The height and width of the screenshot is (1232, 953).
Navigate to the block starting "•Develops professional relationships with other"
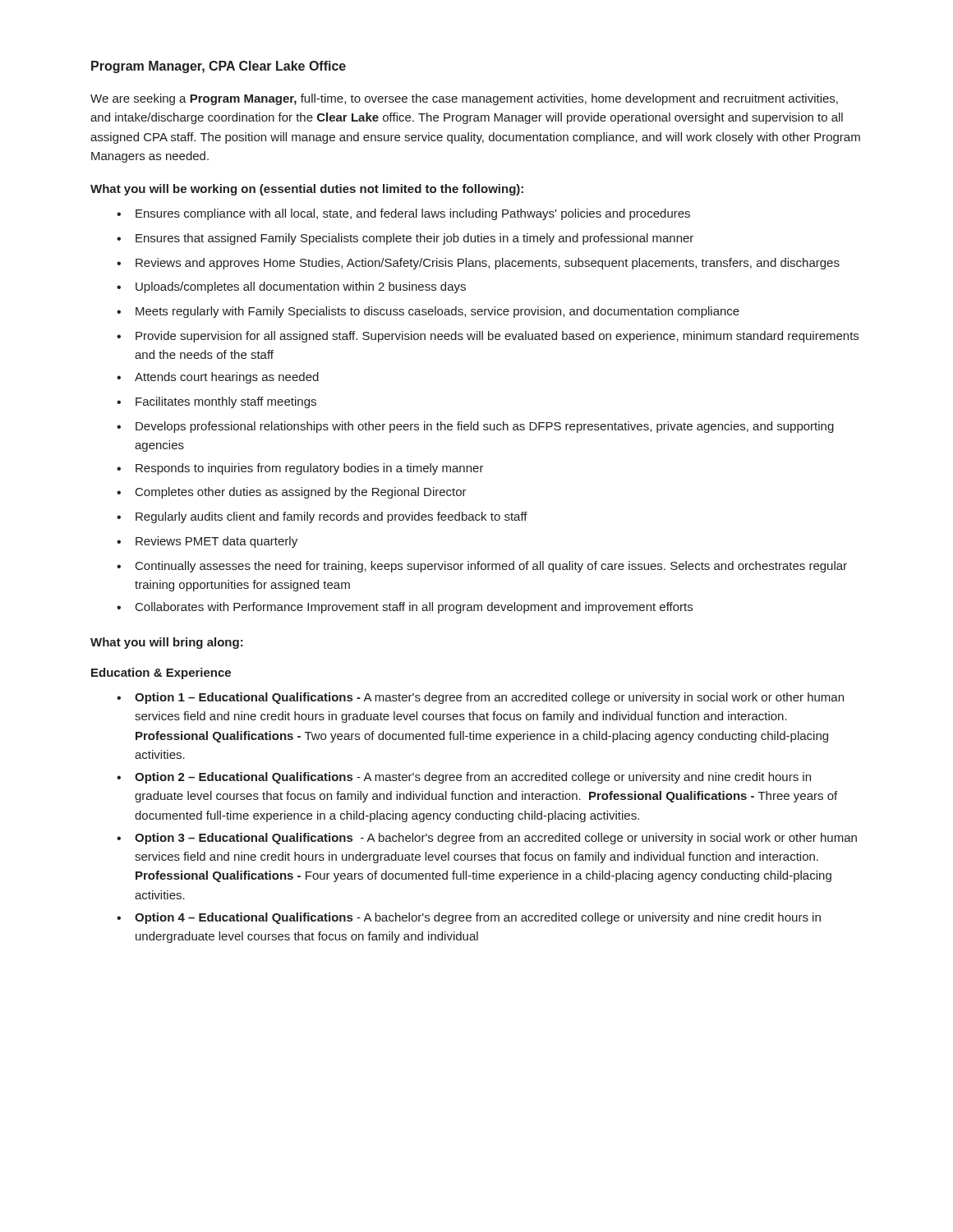tap(490, 436)
